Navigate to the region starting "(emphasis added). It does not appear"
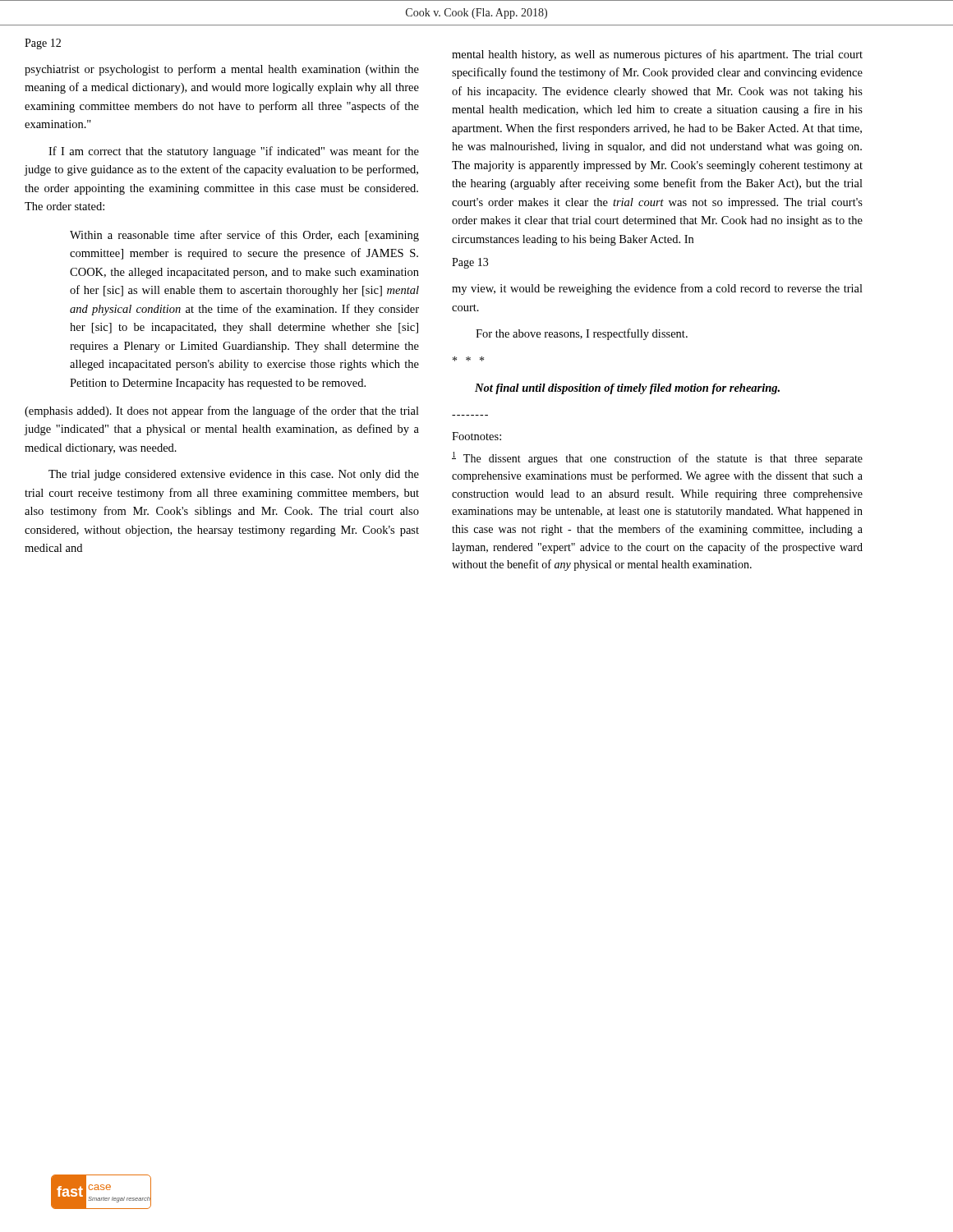This screenshot has width=953, height=1232. (222, 429)
